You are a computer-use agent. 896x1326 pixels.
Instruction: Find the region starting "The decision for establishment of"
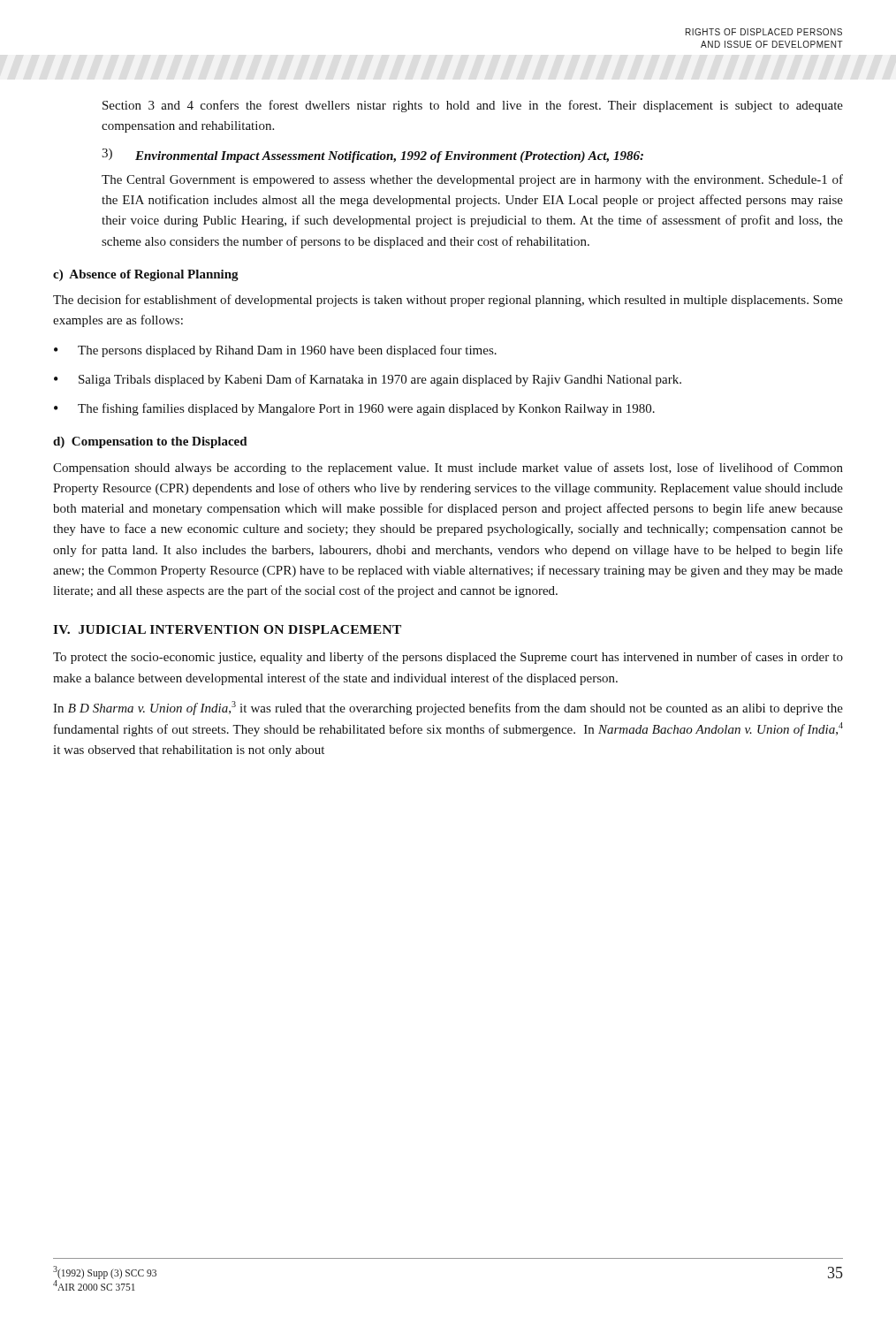(448, 311)
